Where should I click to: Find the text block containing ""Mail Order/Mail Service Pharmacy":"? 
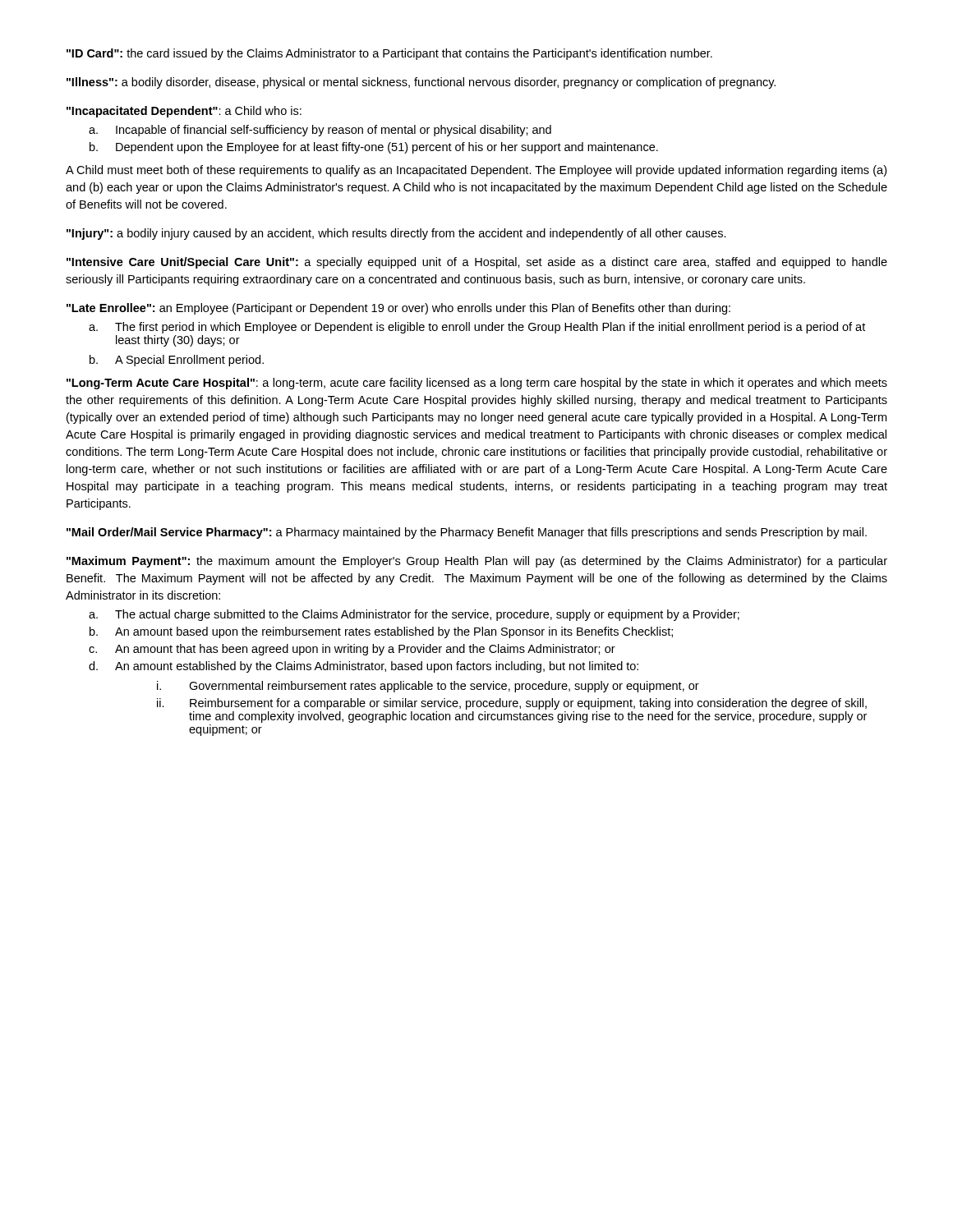pyautogui.click(x=467, y=532)
